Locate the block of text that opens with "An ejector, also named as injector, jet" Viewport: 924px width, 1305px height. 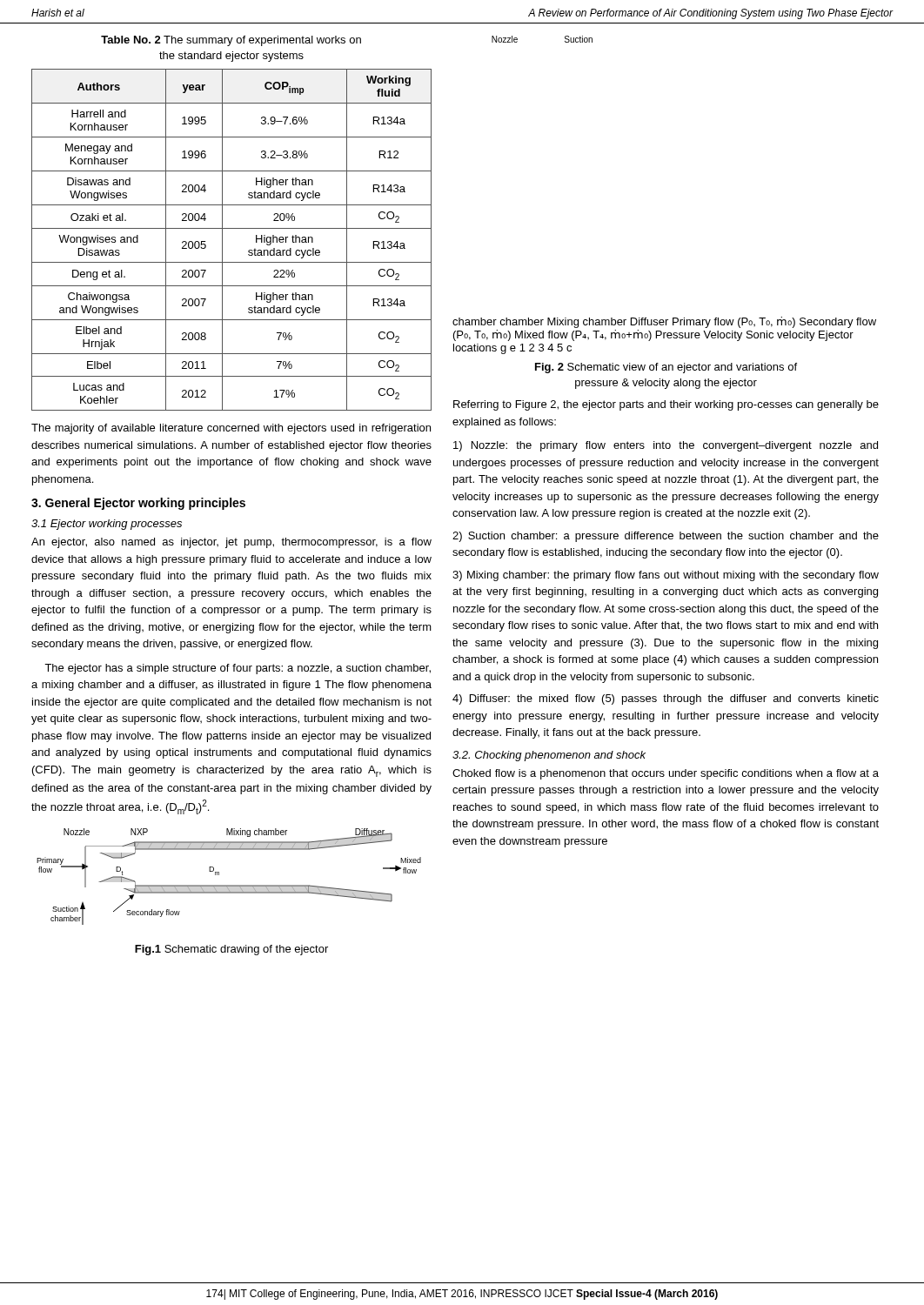click(x=231, y=593)
